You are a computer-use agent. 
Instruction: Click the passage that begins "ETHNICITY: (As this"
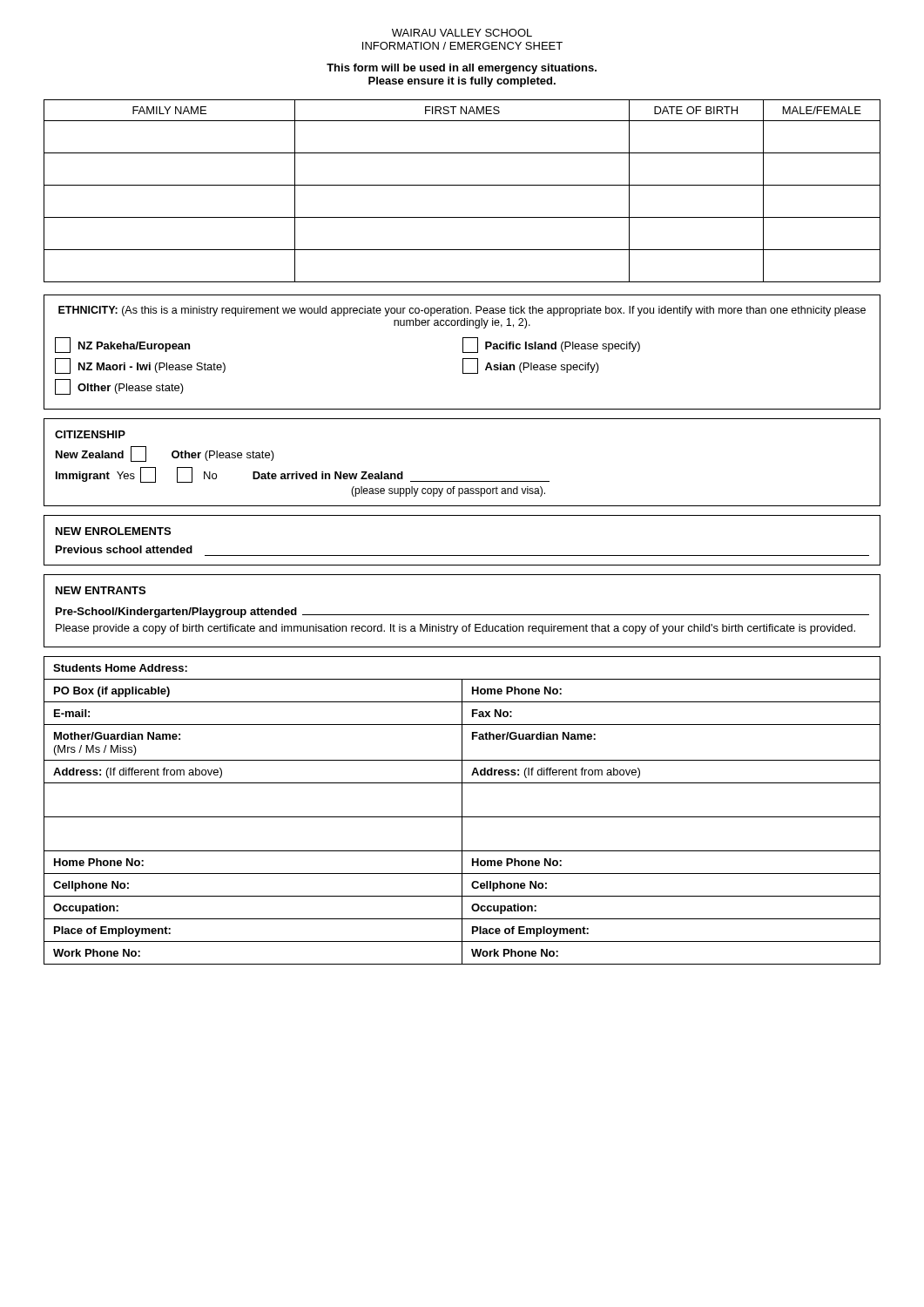click(x=462, y=352)
